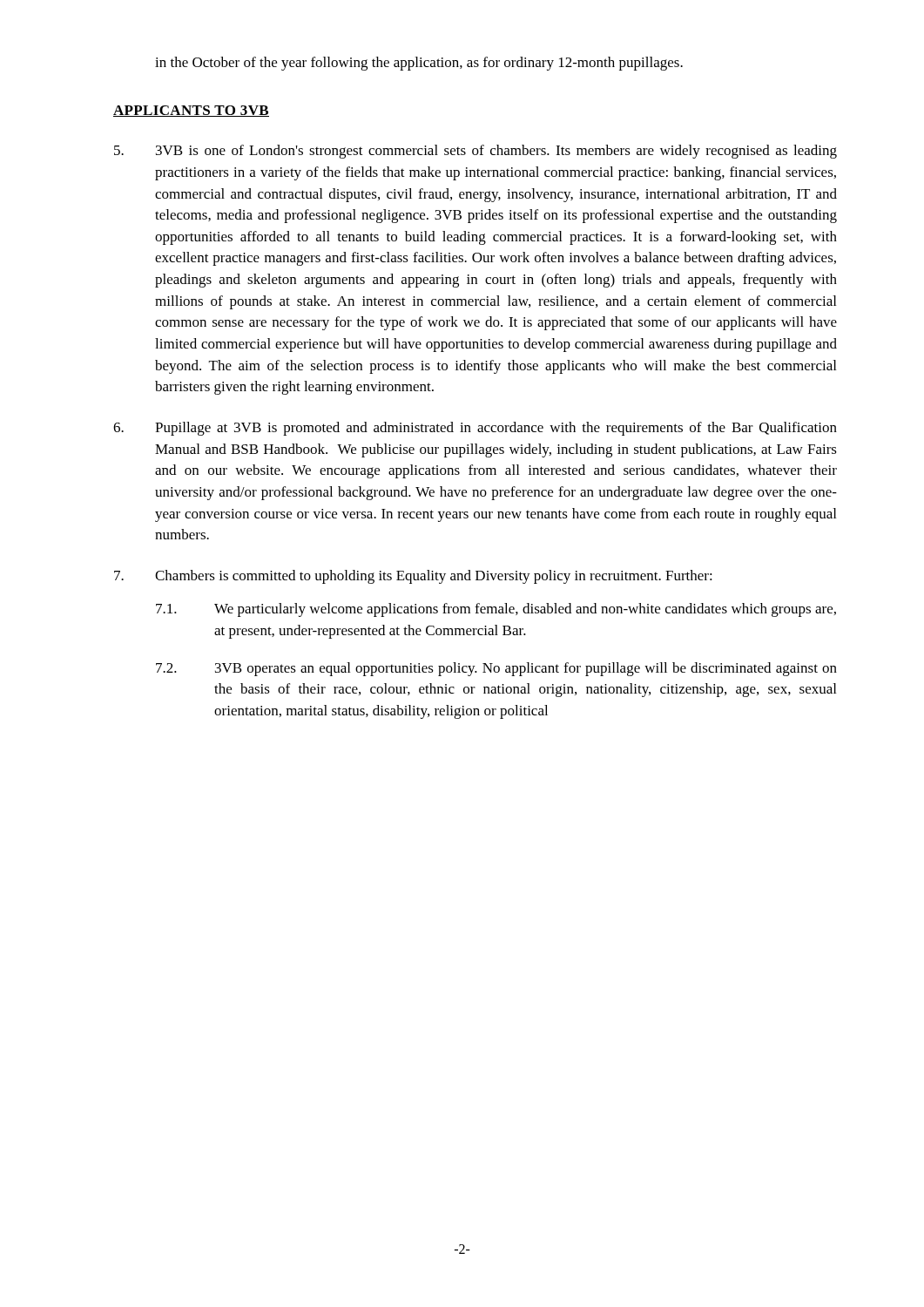Screen dimensions: 1307x924
Task: Locate the section header that says "Applicants to 3VB"
Action: pyautogui.click(x=191, y=110)
